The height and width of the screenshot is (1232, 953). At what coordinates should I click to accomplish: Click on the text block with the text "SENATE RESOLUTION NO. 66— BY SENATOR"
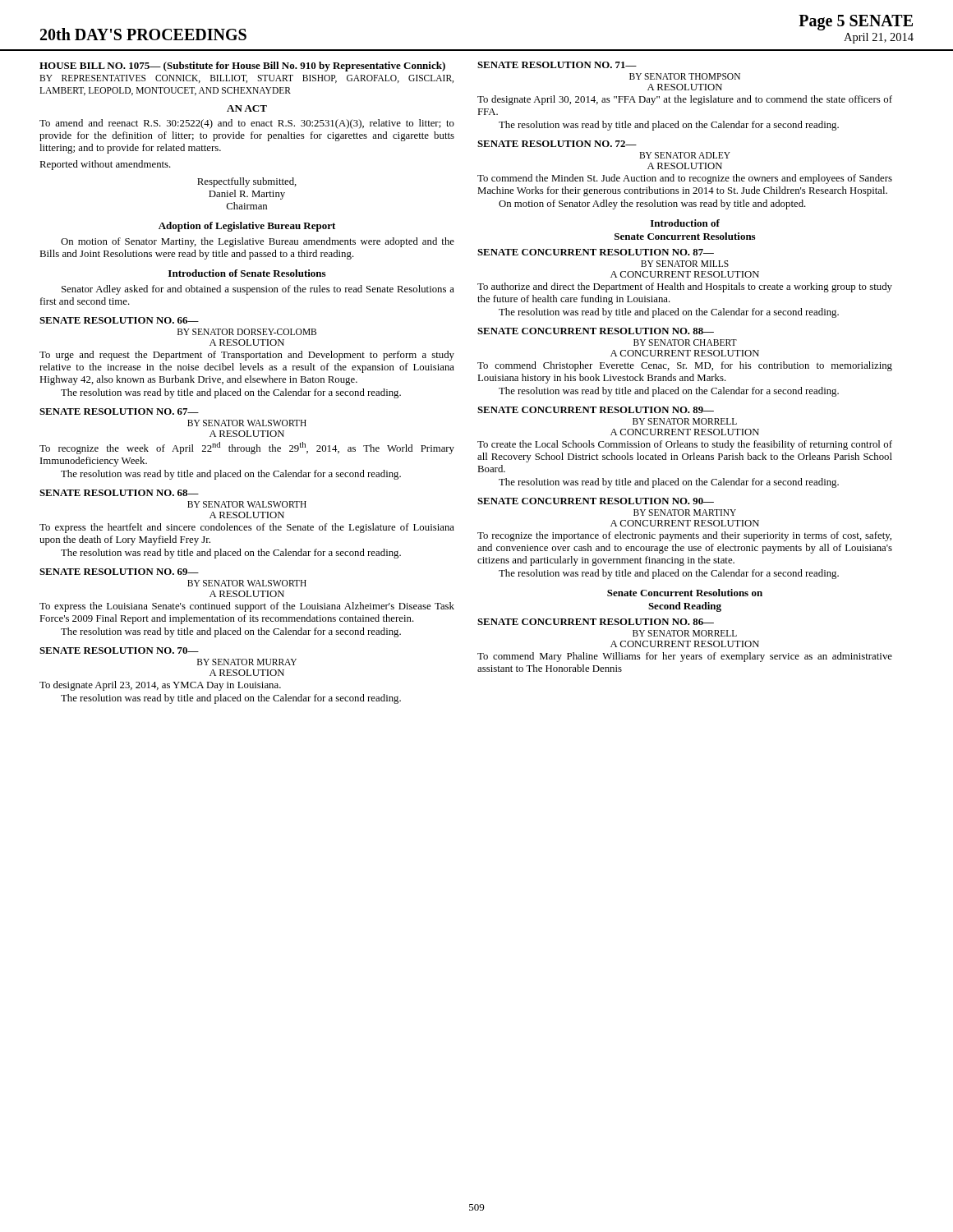pos(247,350)
